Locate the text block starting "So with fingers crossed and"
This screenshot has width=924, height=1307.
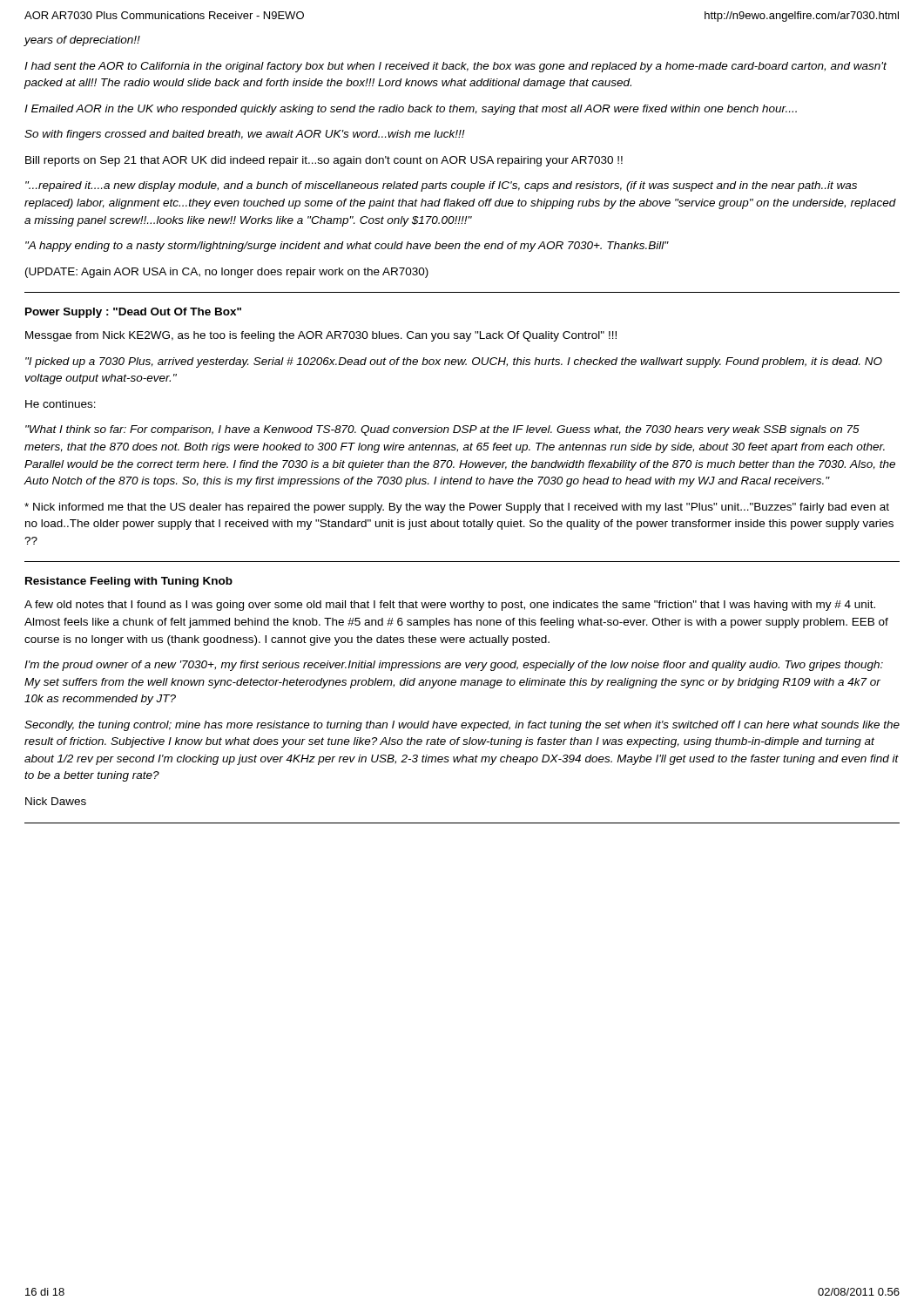tap(245, 134)
